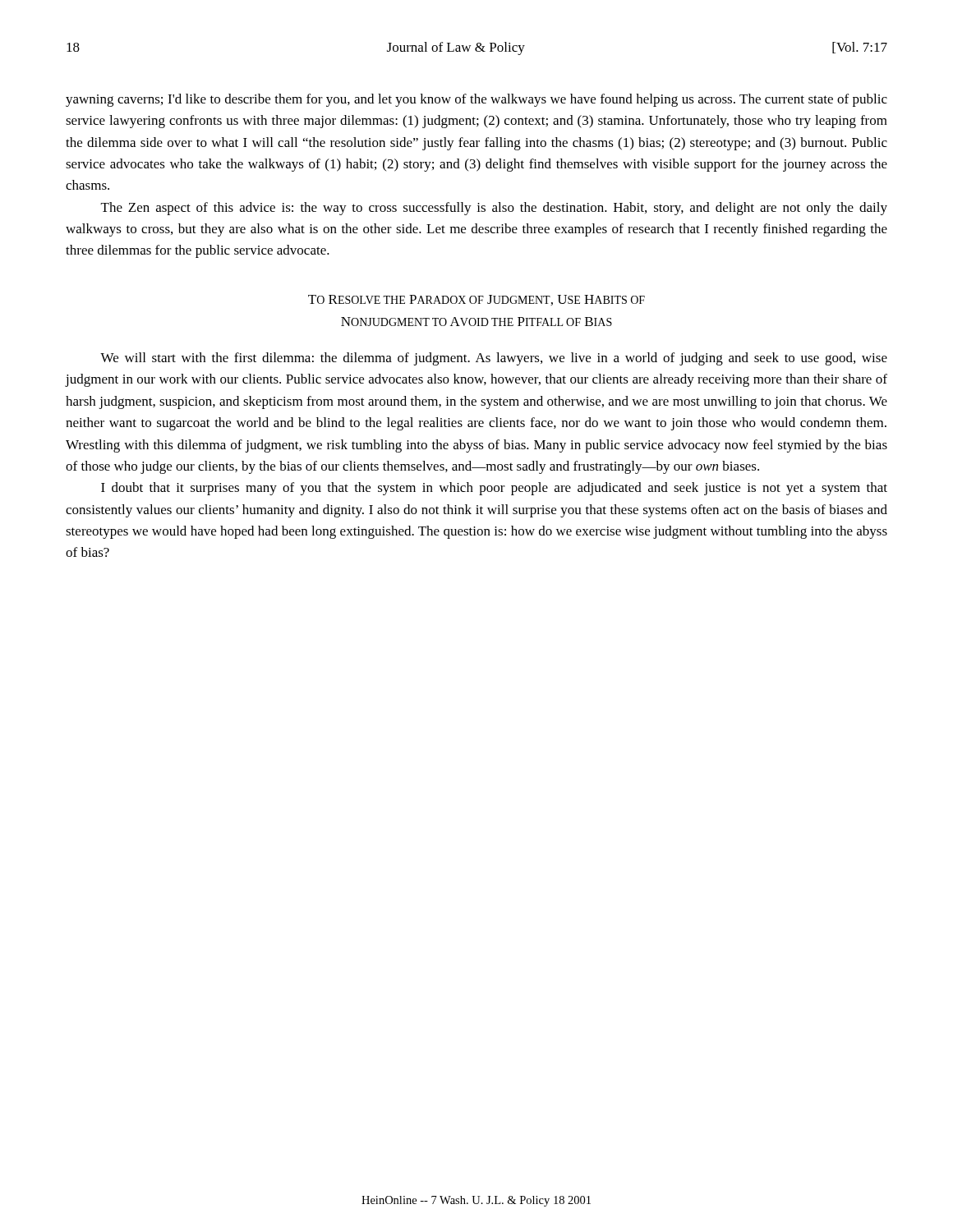This screenshot has height=1232, width=953.
Task: Locate the block of text that opens with "yawning caverns; I'd like"
Action: [476, 175]
